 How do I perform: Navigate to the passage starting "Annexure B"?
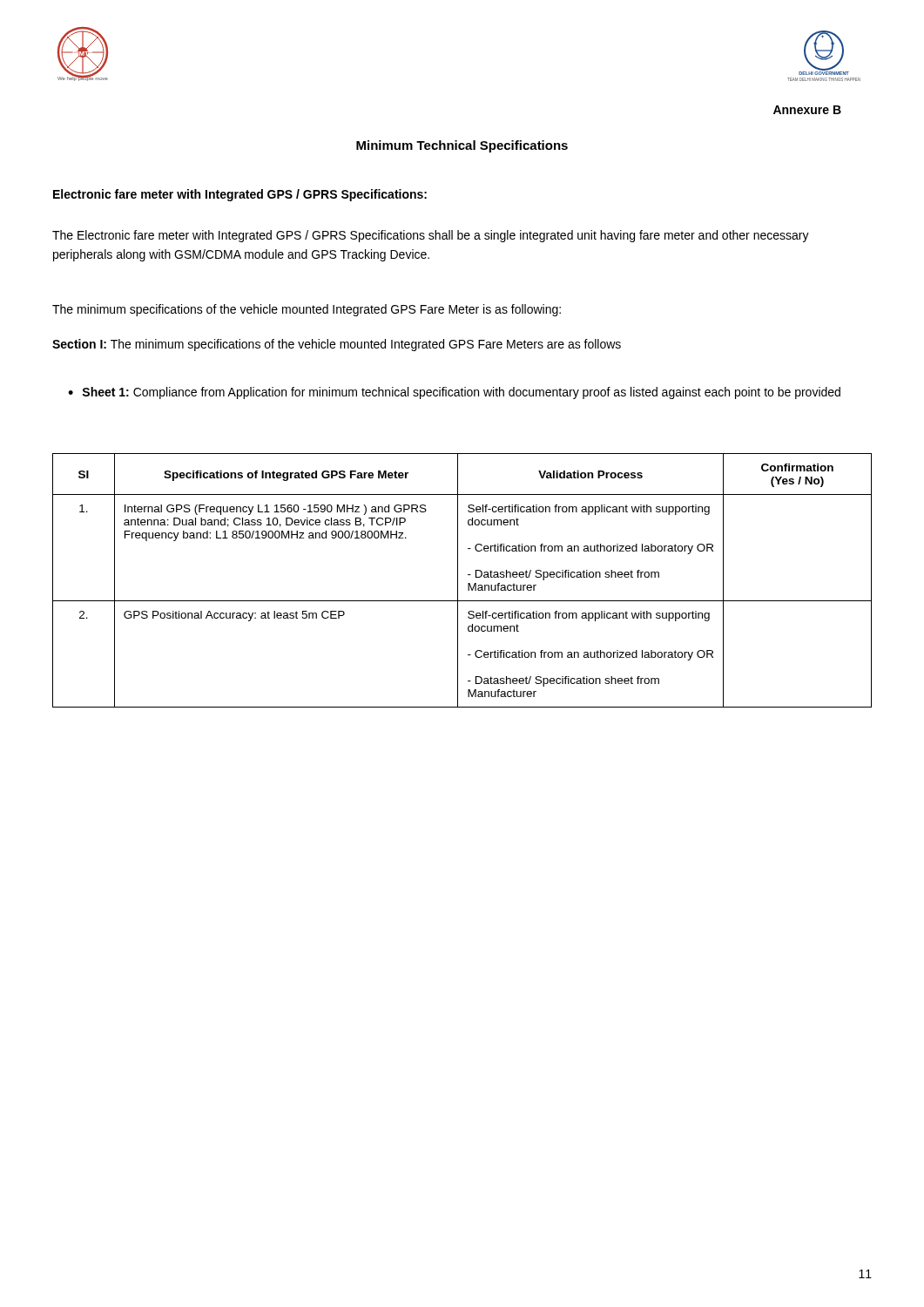click(807, 110)
